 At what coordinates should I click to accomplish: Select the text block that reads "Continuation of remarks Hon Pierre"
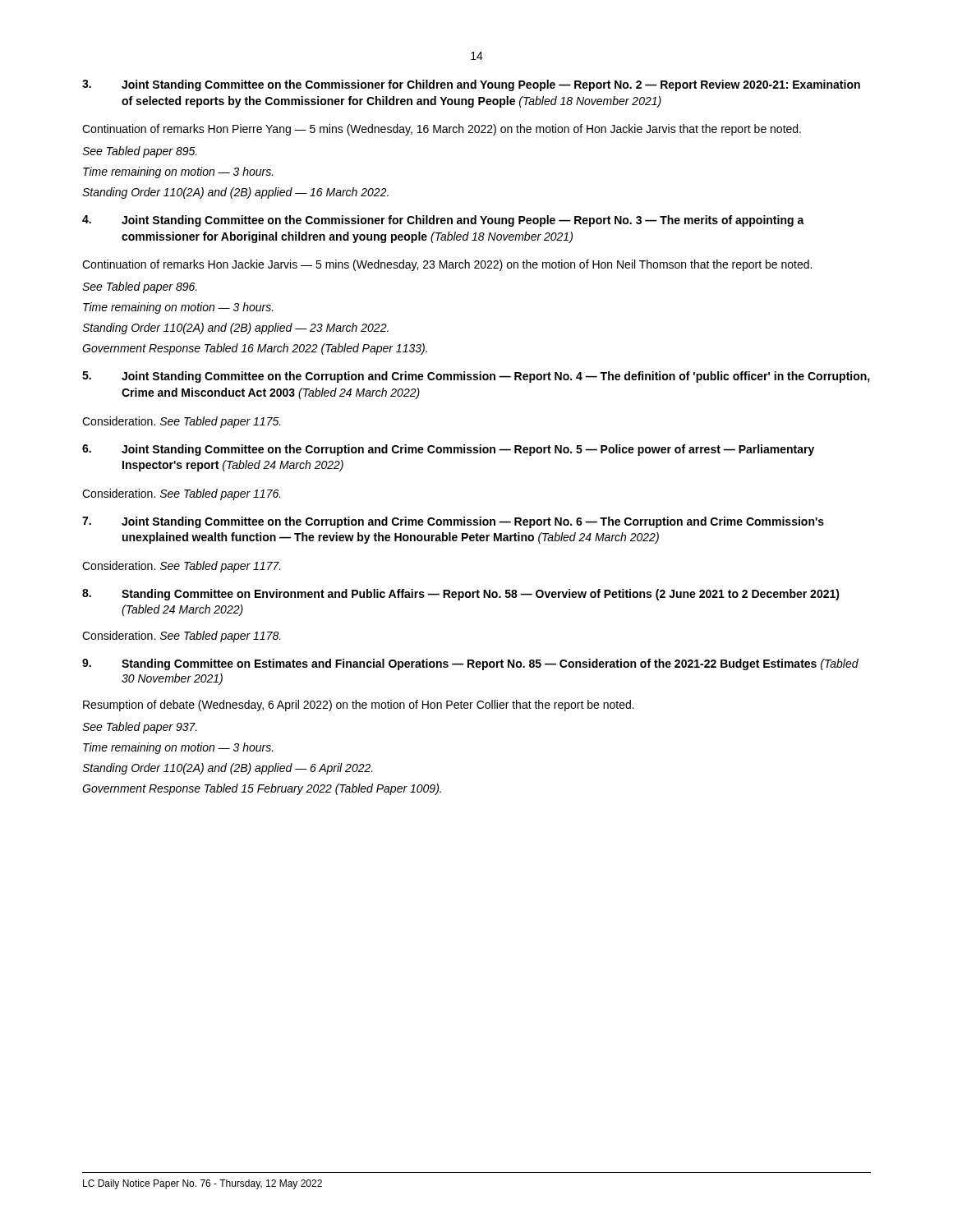(x=442, y=129)
